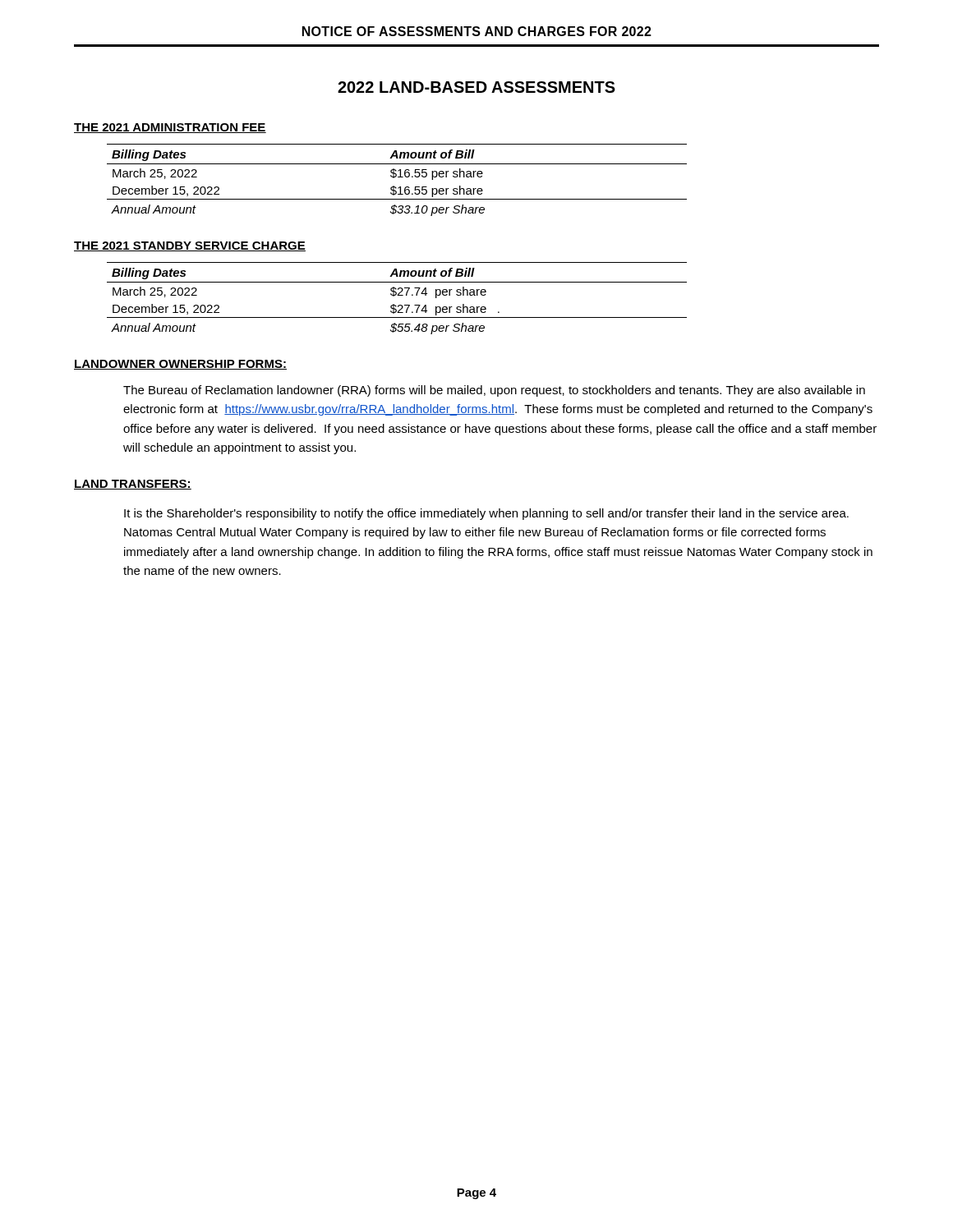Select the element starting "THE 2021 ADMINISTRATION"
The height and width of the screenshot is (1232, 953).
(x=170, y=127)
